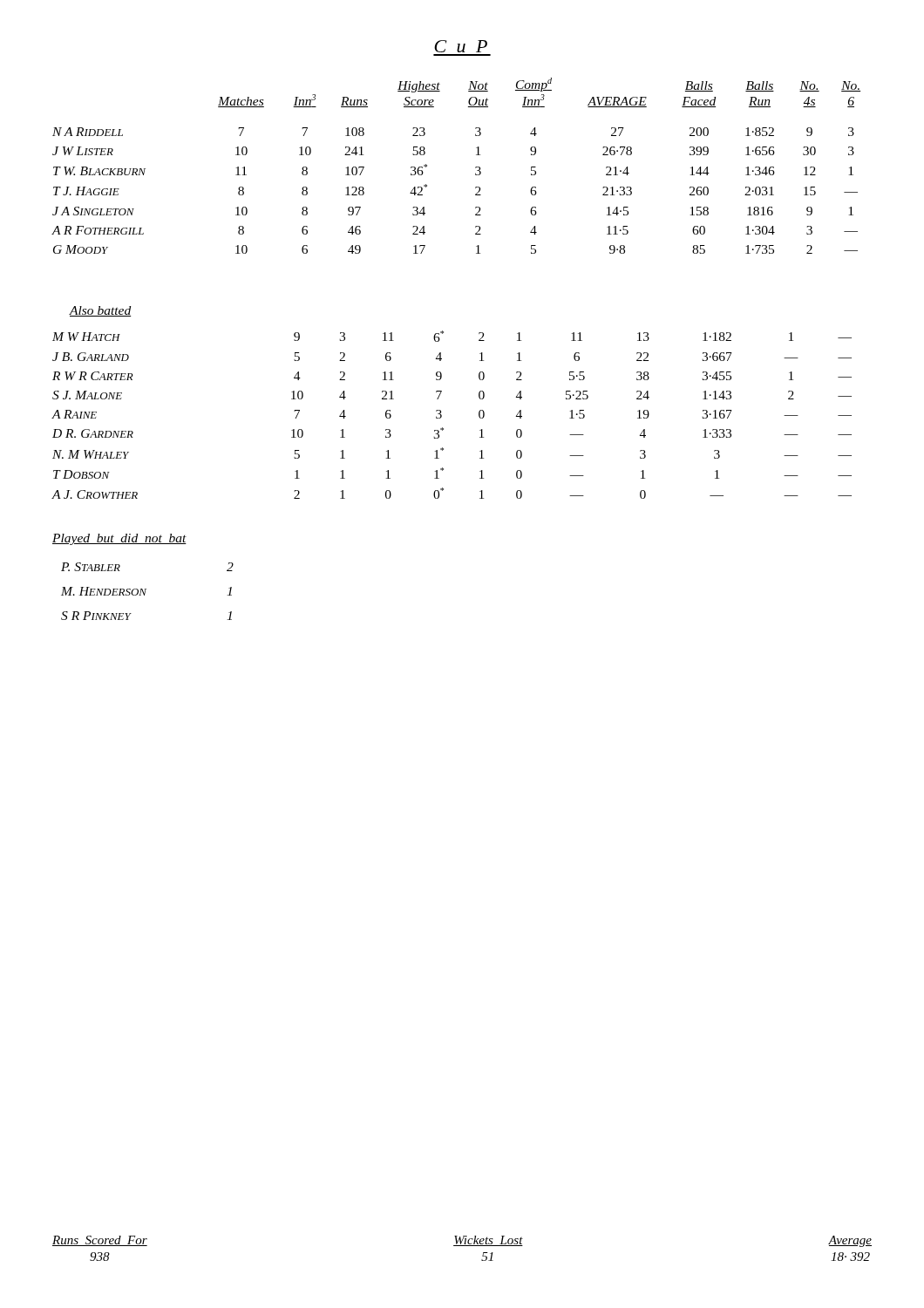Viewport: 924px width, 1308px height.
Task: Locate the table with the text "N. M W HALEY"
Action: 462,416
